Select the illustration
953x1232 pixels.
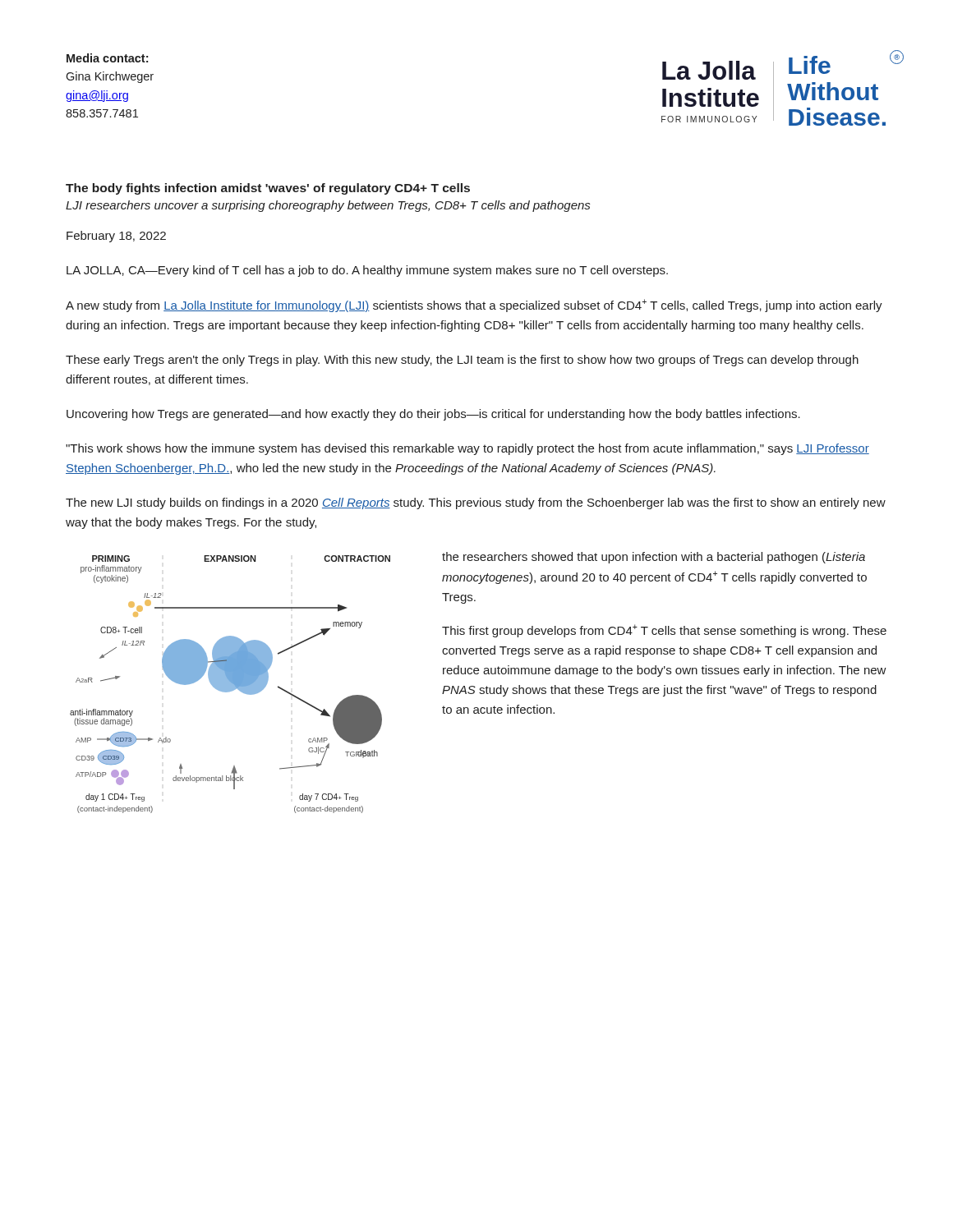(242, 684)
